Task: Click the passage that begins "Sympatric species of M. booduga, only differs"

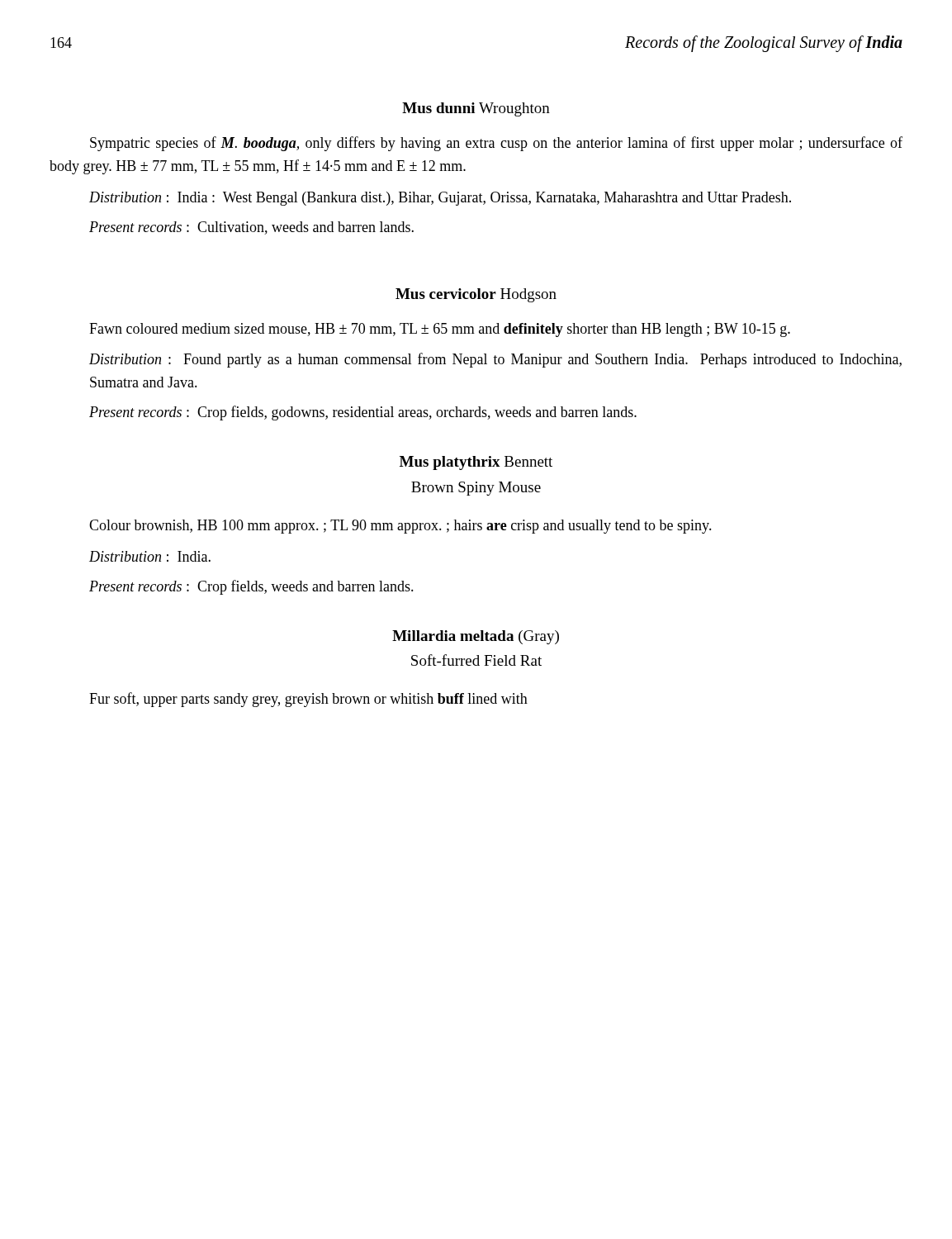Action: (476, 154)
